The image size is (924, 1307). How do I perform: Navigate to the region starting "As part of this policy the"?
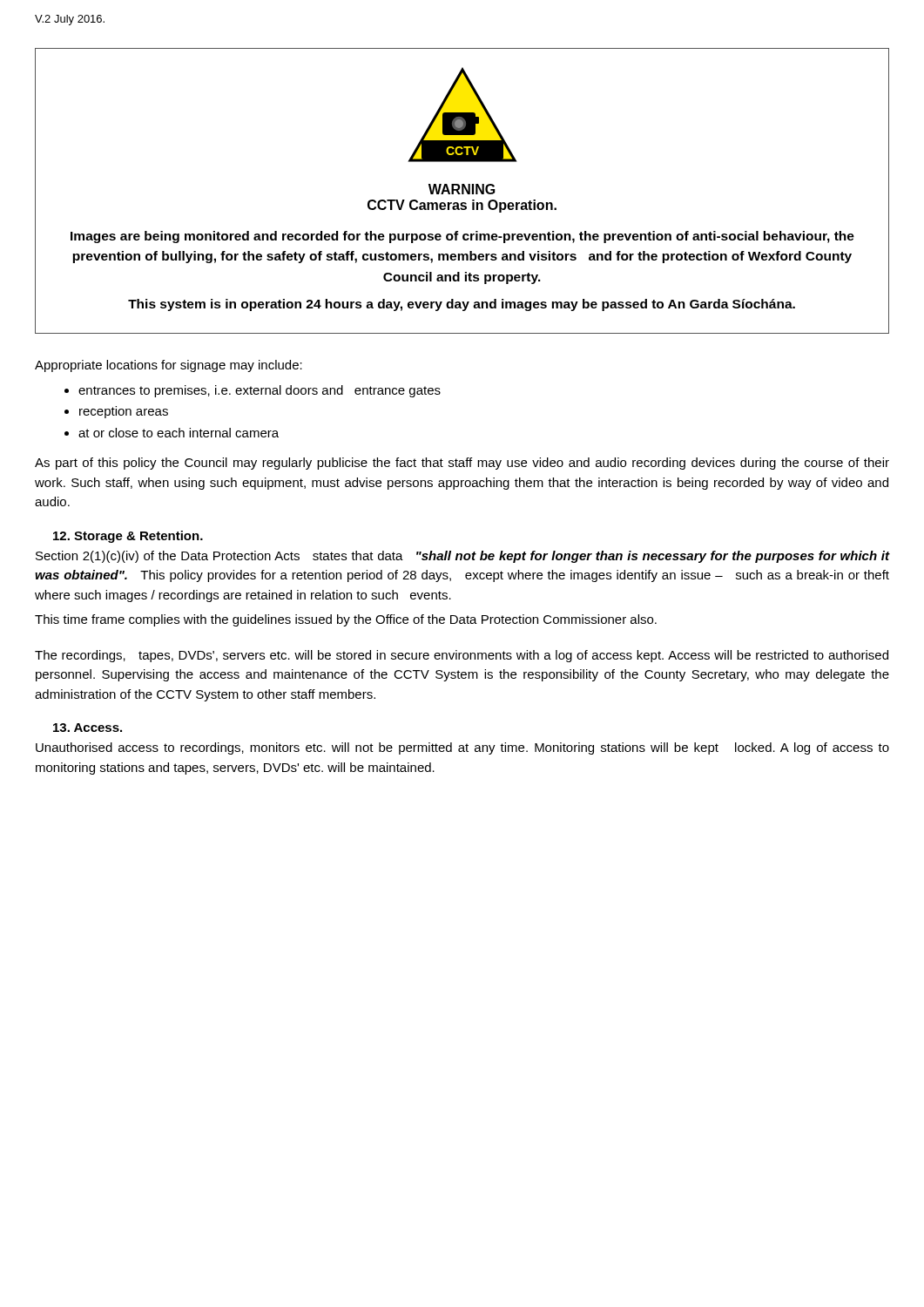click(462, 482)
